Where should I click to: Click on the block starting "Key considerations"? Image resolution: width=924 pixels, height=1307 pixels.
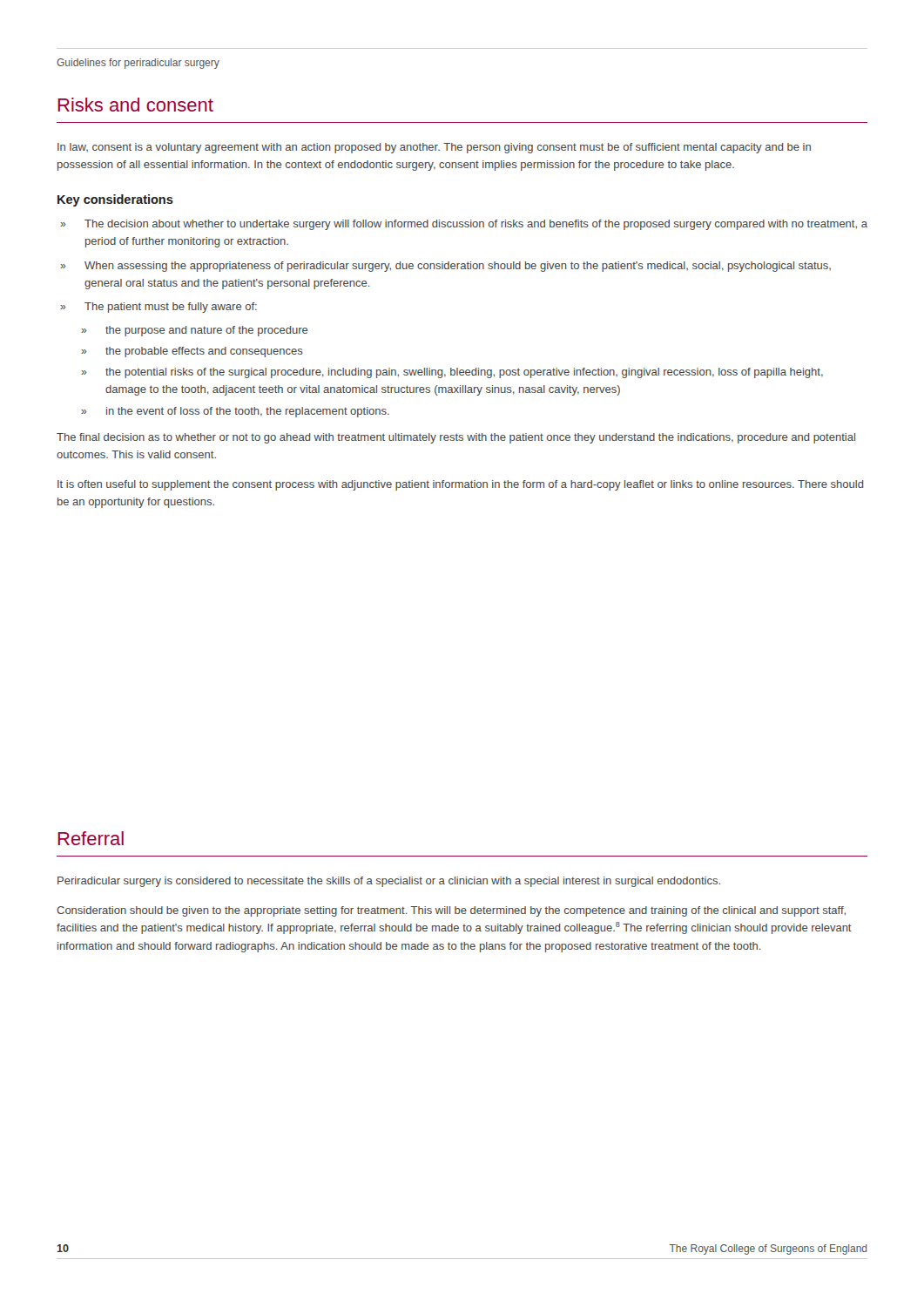coord(115,200)
